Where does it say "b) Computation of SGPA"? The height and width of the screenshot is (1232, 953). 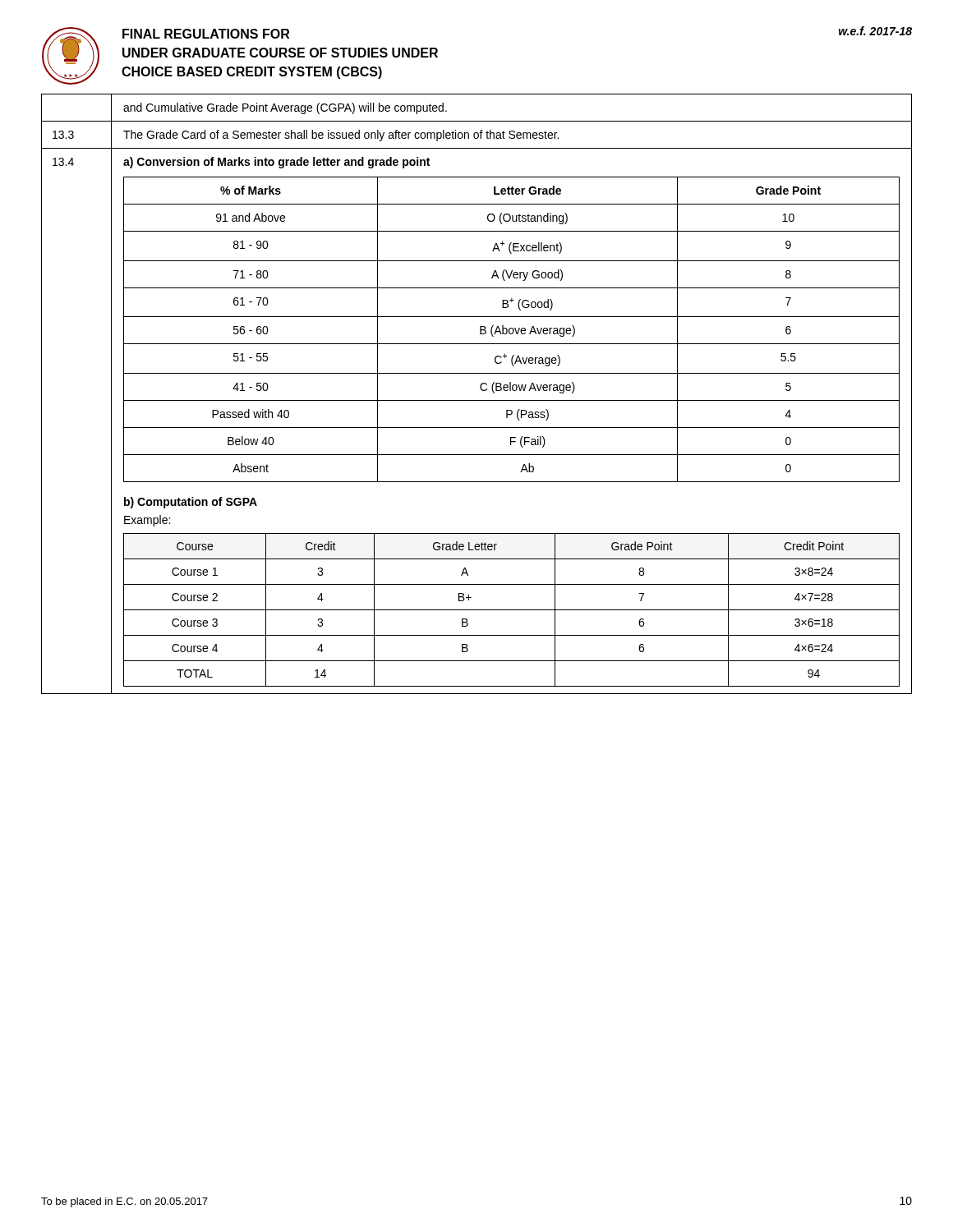pos(190,502)
